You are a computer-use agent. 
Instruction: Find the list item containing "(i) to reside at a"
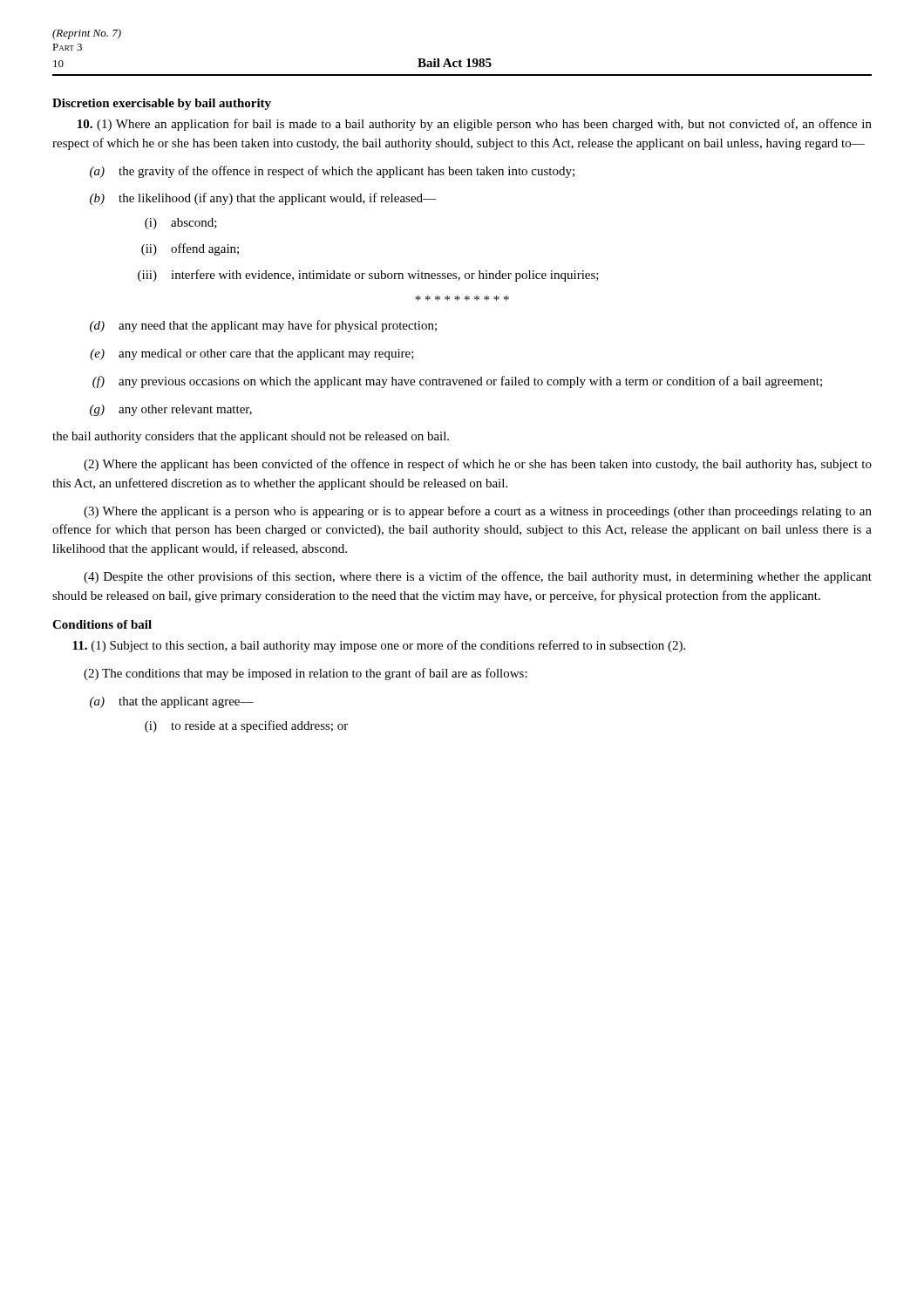click(x=246, y=726)
